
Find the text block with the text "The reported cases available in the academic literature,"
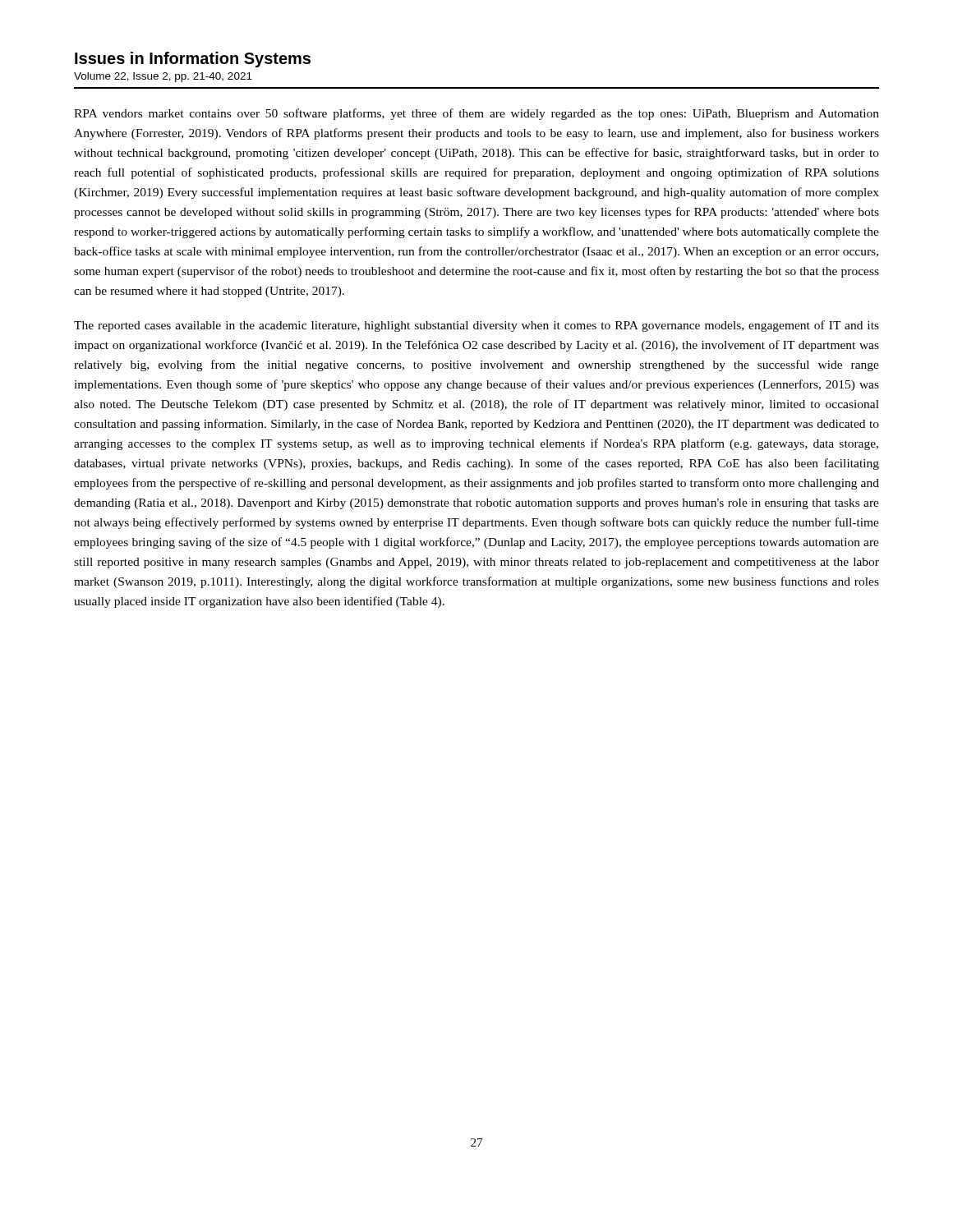(476, 463)
